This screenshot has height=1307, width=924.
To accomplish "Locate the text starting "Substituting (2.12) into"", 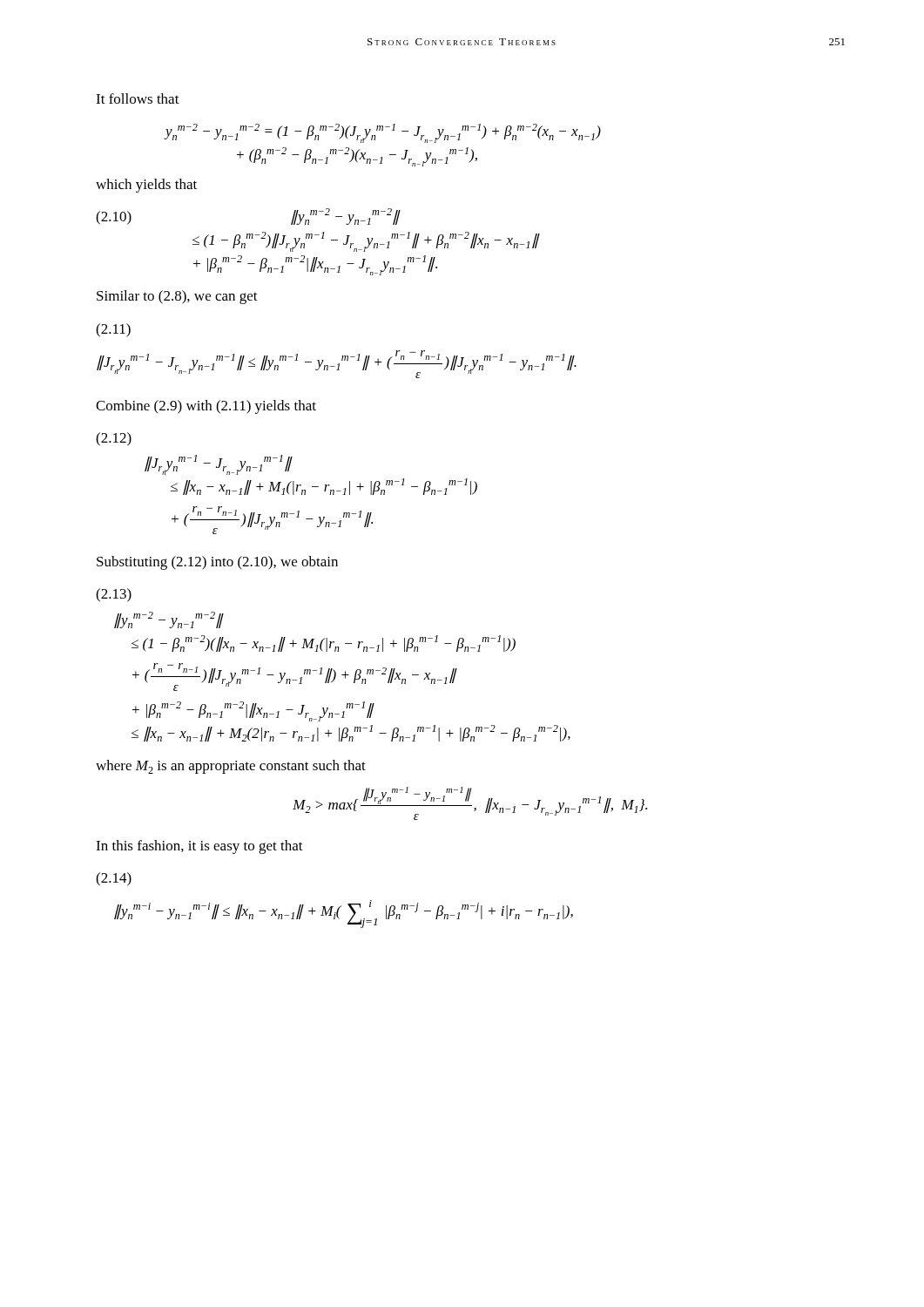I will (x=217, y=562).
